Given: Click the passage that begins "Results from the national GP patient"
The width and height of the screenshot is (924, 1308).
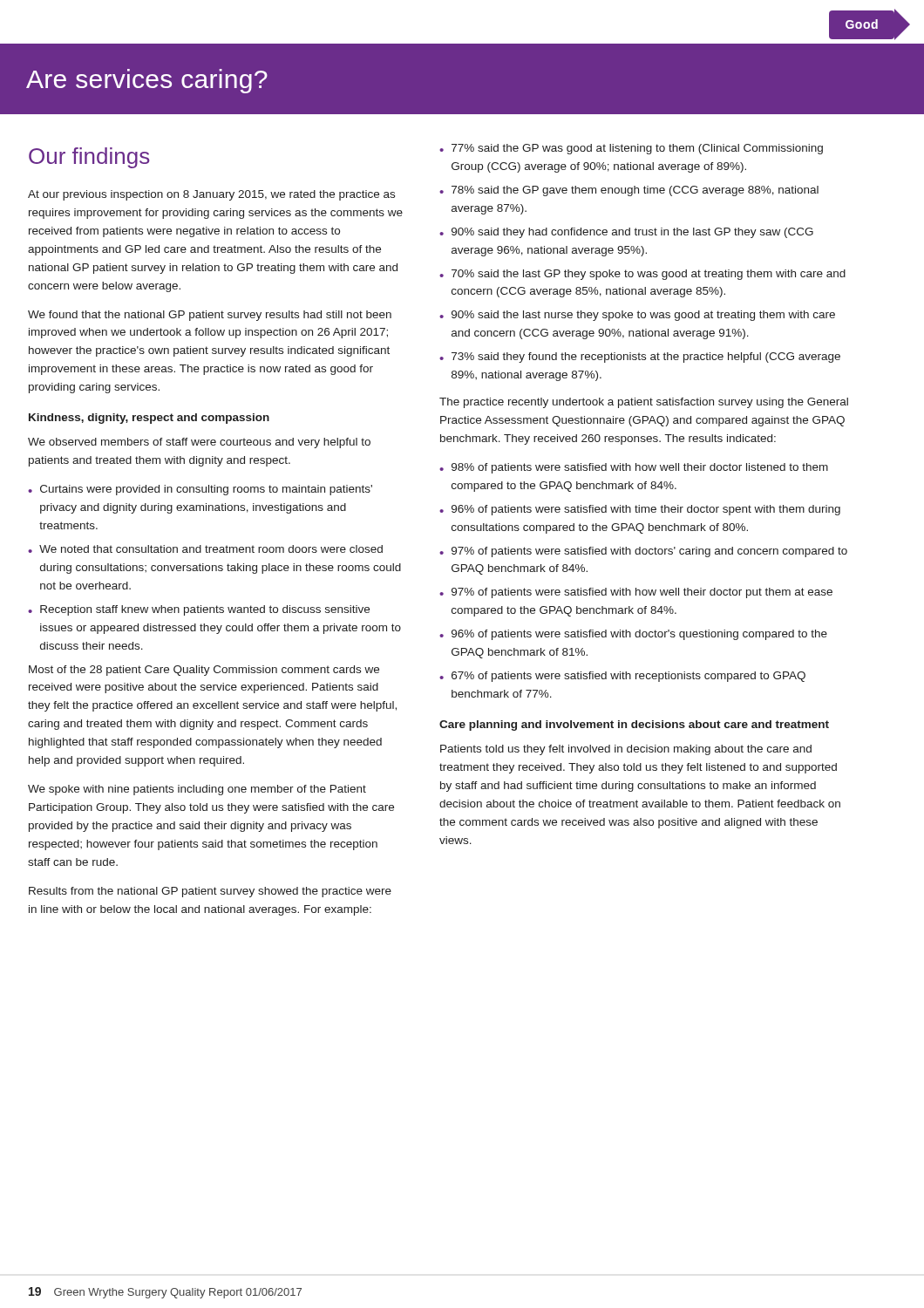Looking at the screenshot, I should (210, 900).
